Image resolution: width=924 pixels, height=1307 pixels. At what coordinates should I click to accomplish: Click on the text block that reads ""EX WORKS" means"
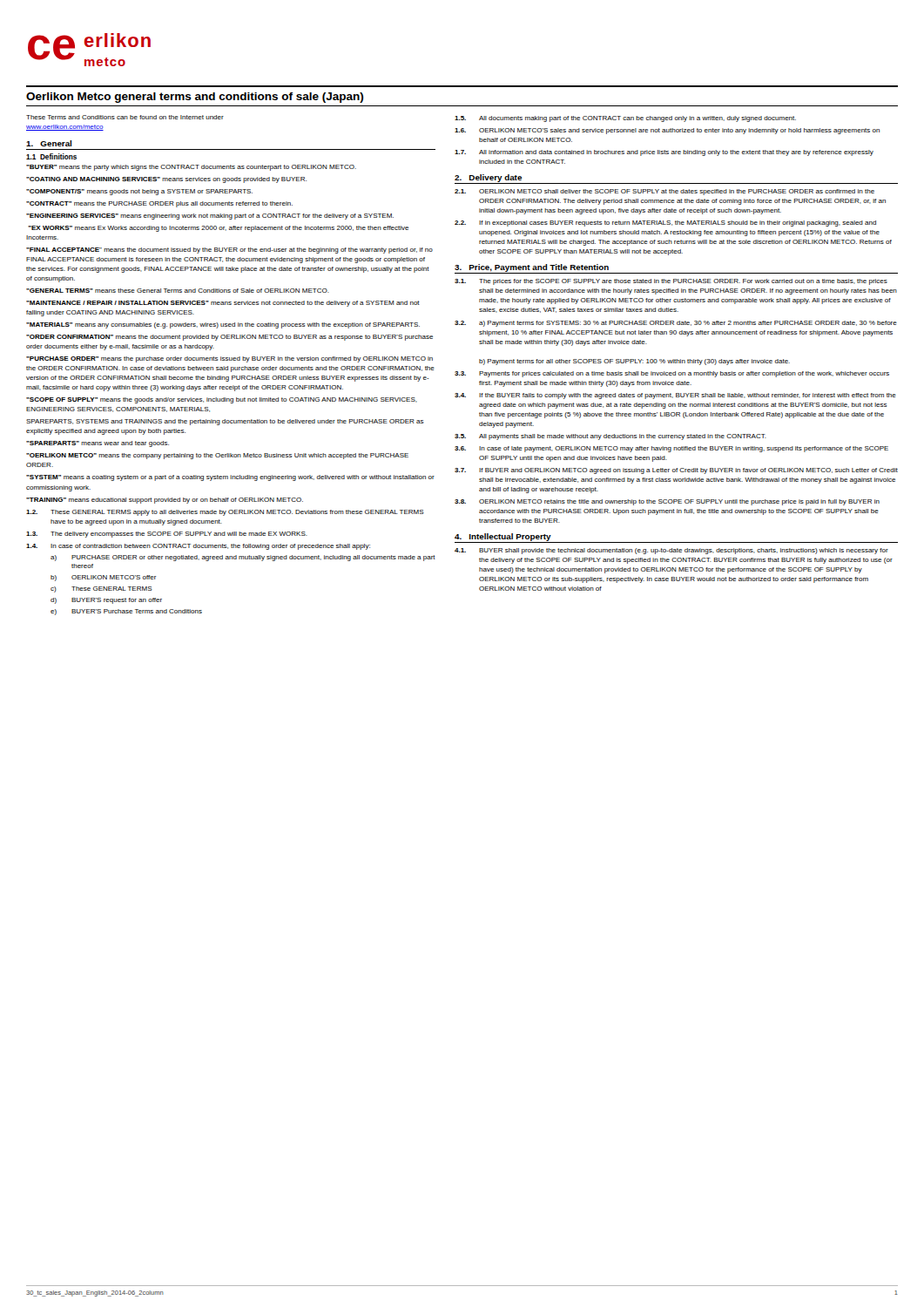[218, 232]
